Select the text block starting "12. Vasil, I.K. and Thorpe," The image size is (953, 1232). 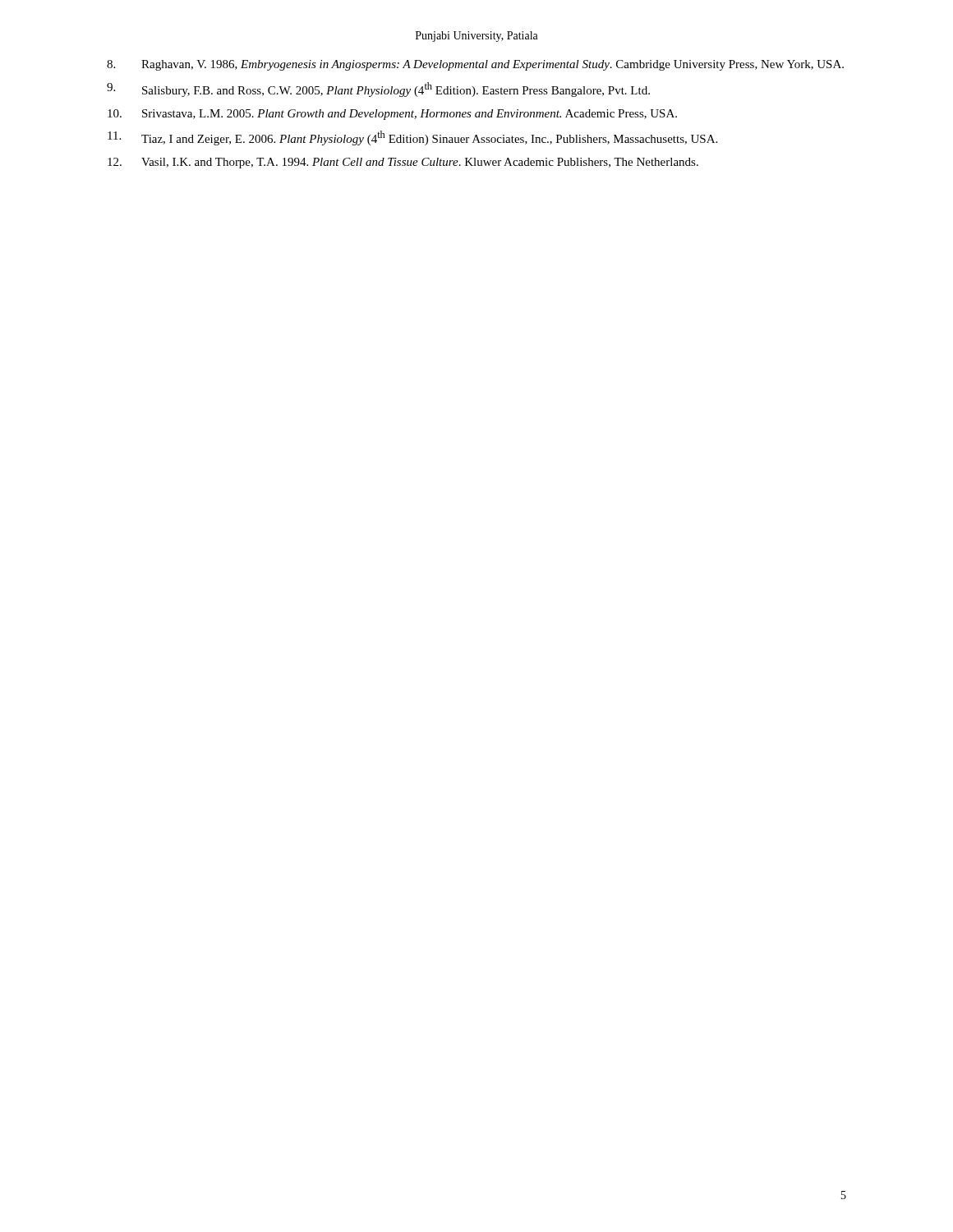[x=476, y=163]
